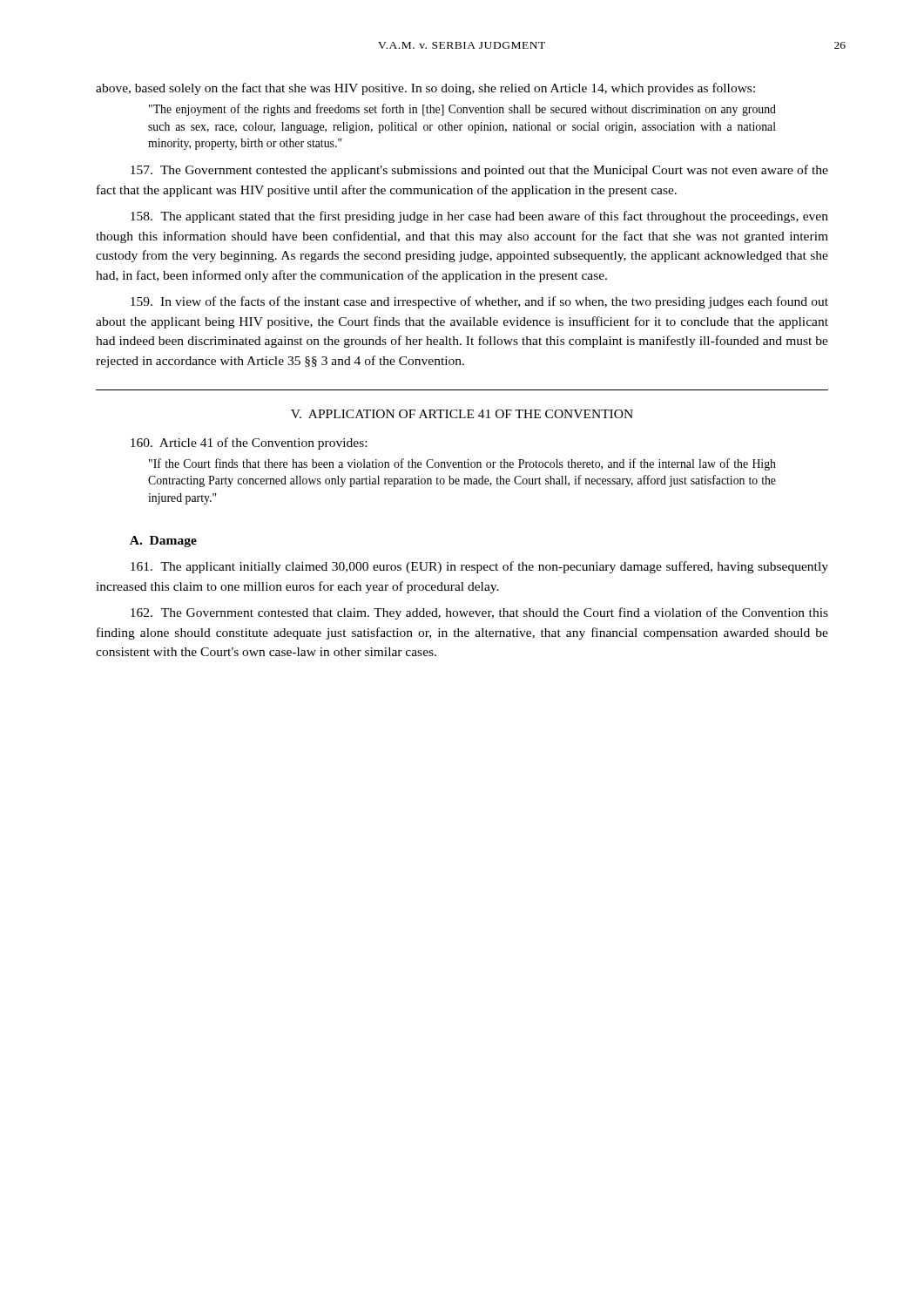
Task: Click the passage that begins "The applicant initially"
Action: tap(462, 576)
